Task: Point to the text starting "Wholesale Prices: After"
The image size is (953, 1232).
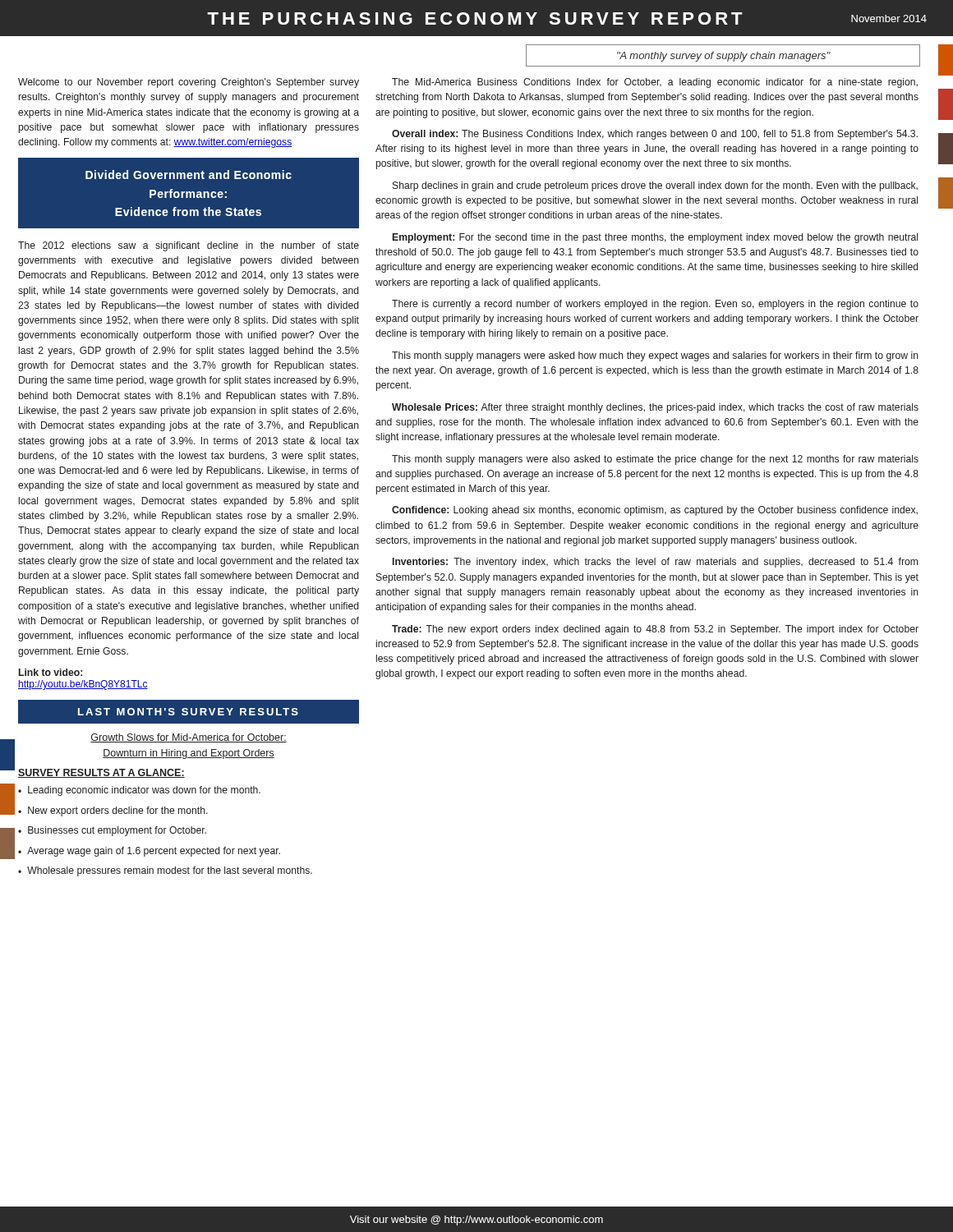Action: coord(647,422)
